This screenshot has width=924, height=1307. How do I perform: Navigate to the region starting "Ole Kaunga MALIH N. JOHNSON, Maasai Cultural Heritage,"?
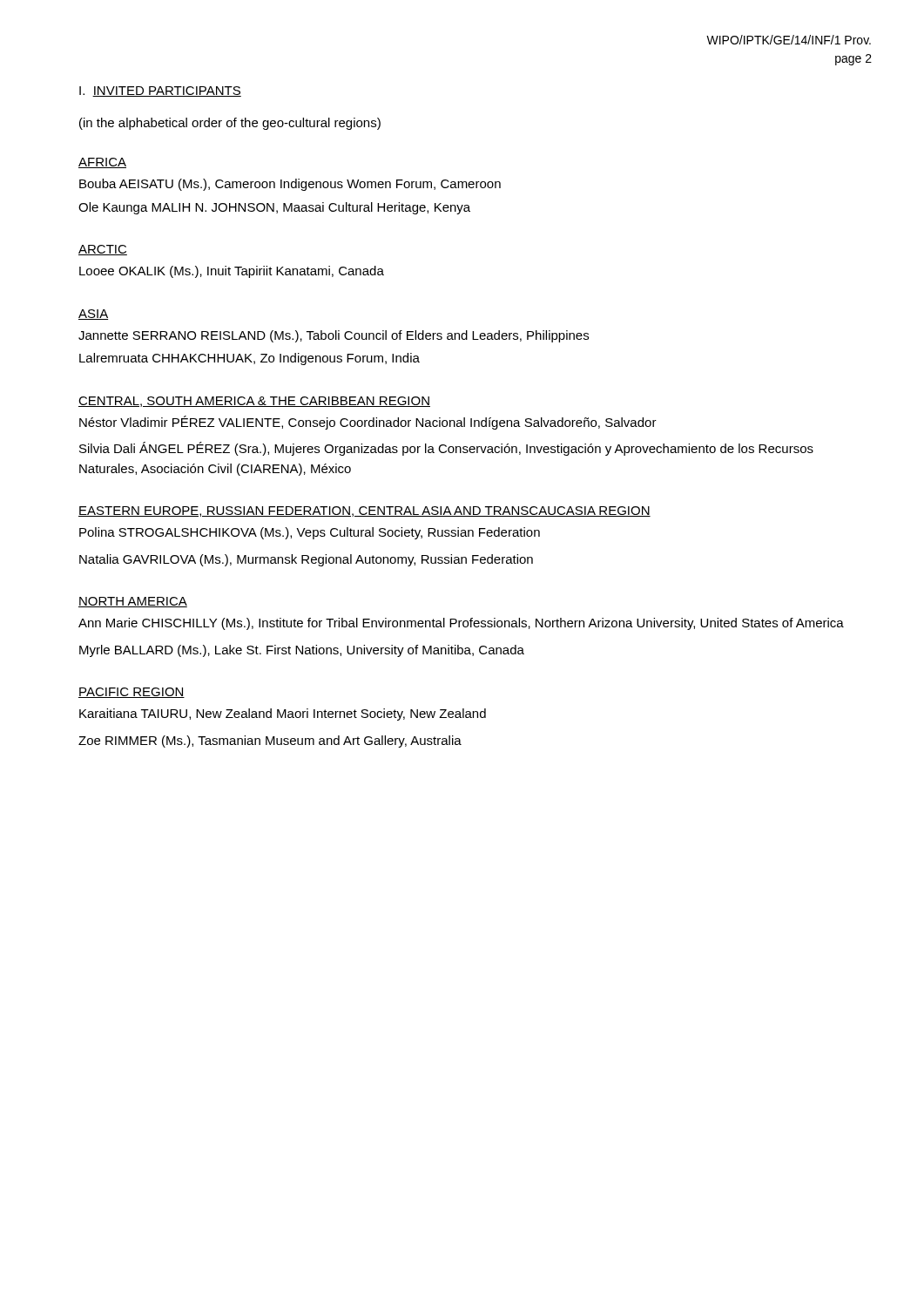point(274,207)
